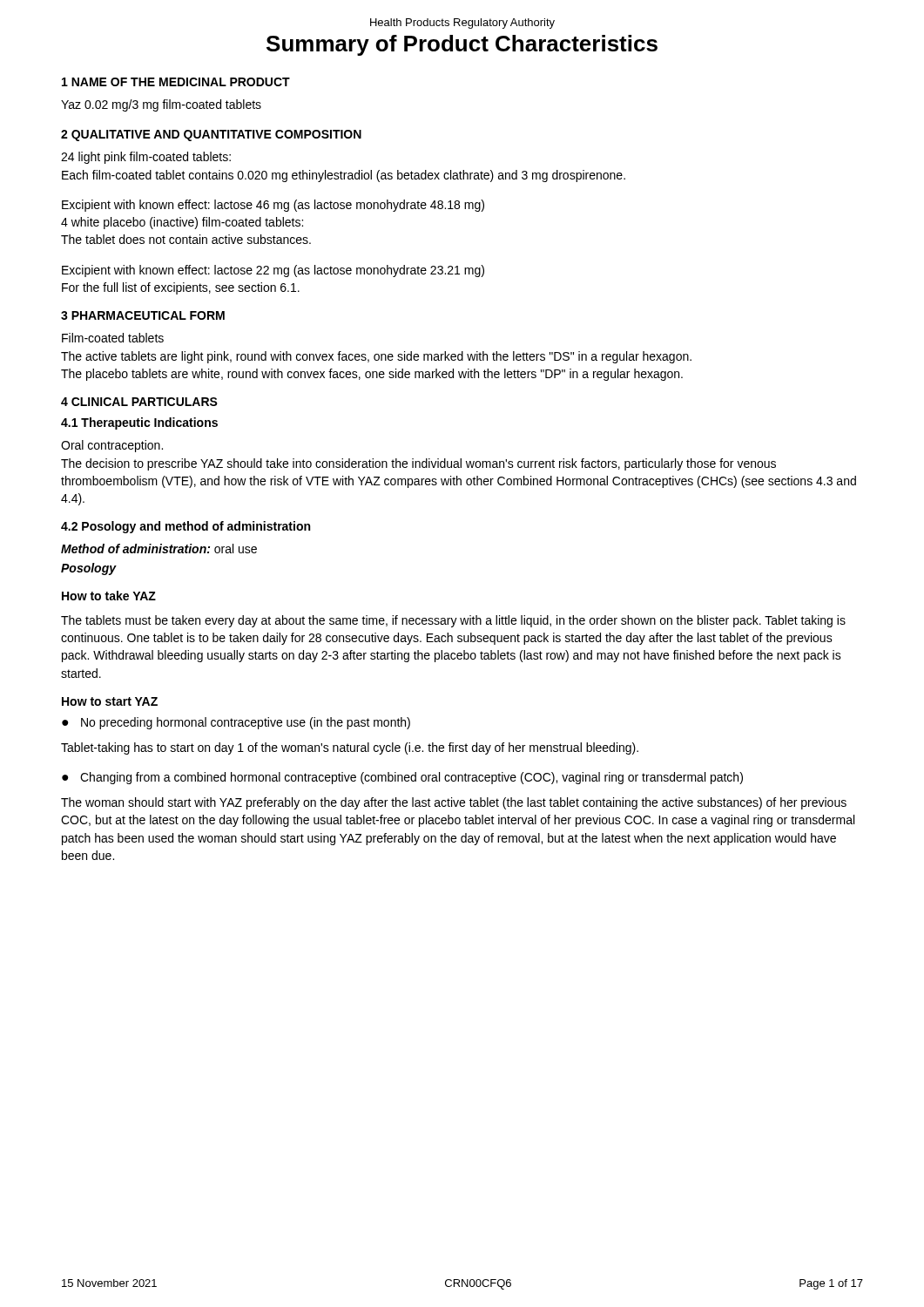
Task: Select the region starting "The woman should start with"
Action: tap(458, 829)
